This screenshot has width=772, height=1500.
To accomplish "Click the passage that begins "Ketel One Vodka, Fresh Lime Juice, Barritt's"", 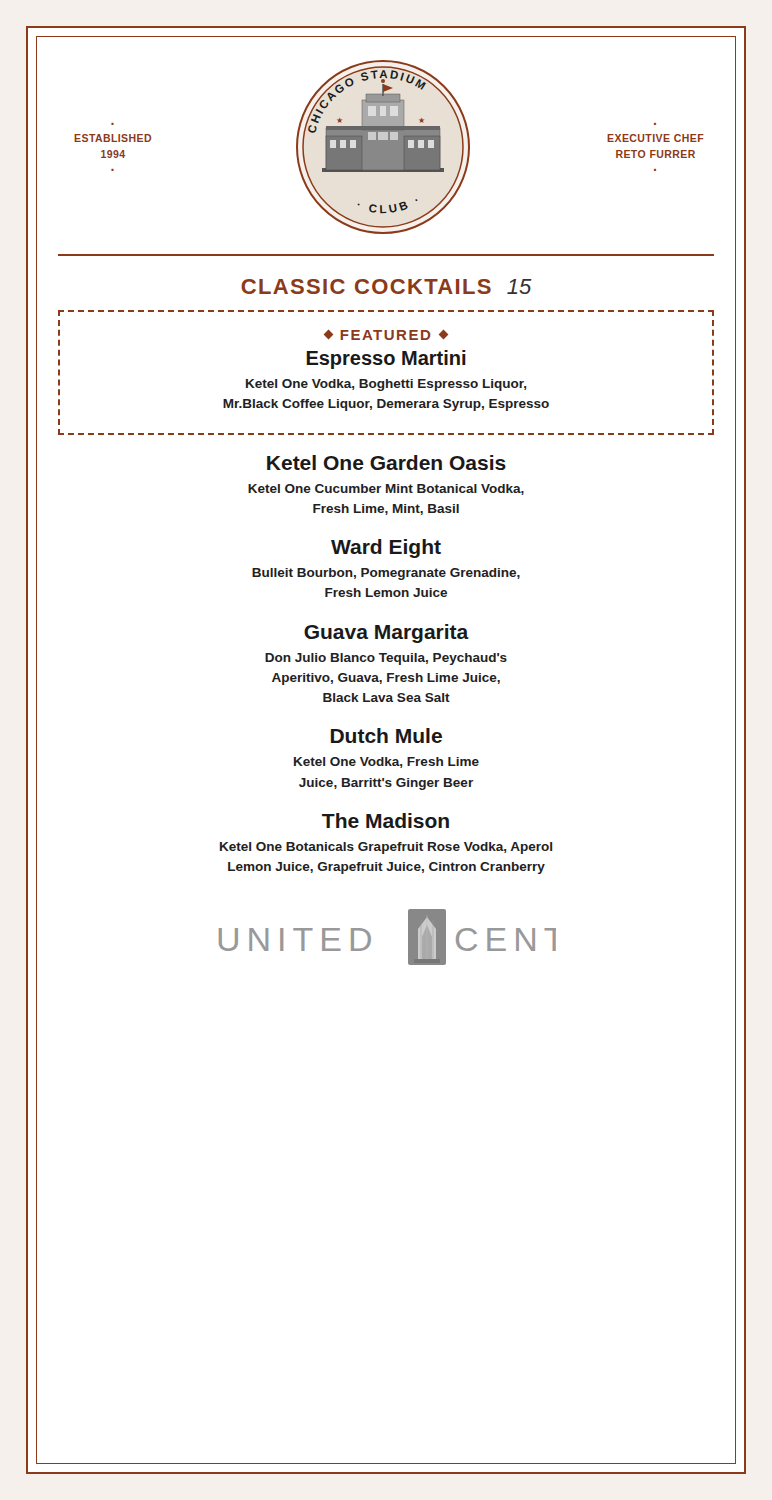I will click(386, 772).
